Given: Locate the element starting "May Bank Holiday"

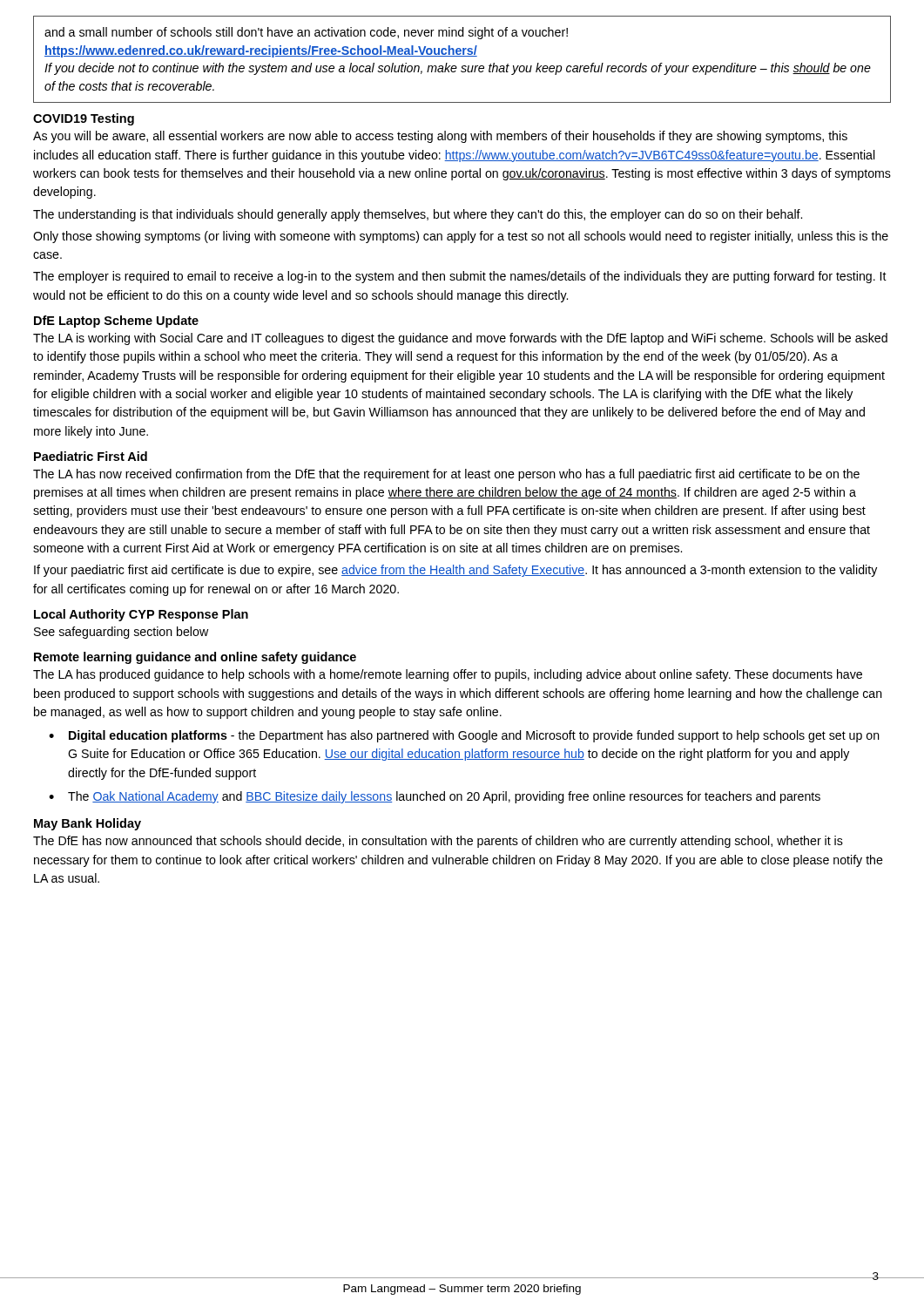Looking at the screenshot, I should click(x=87, y=824).
